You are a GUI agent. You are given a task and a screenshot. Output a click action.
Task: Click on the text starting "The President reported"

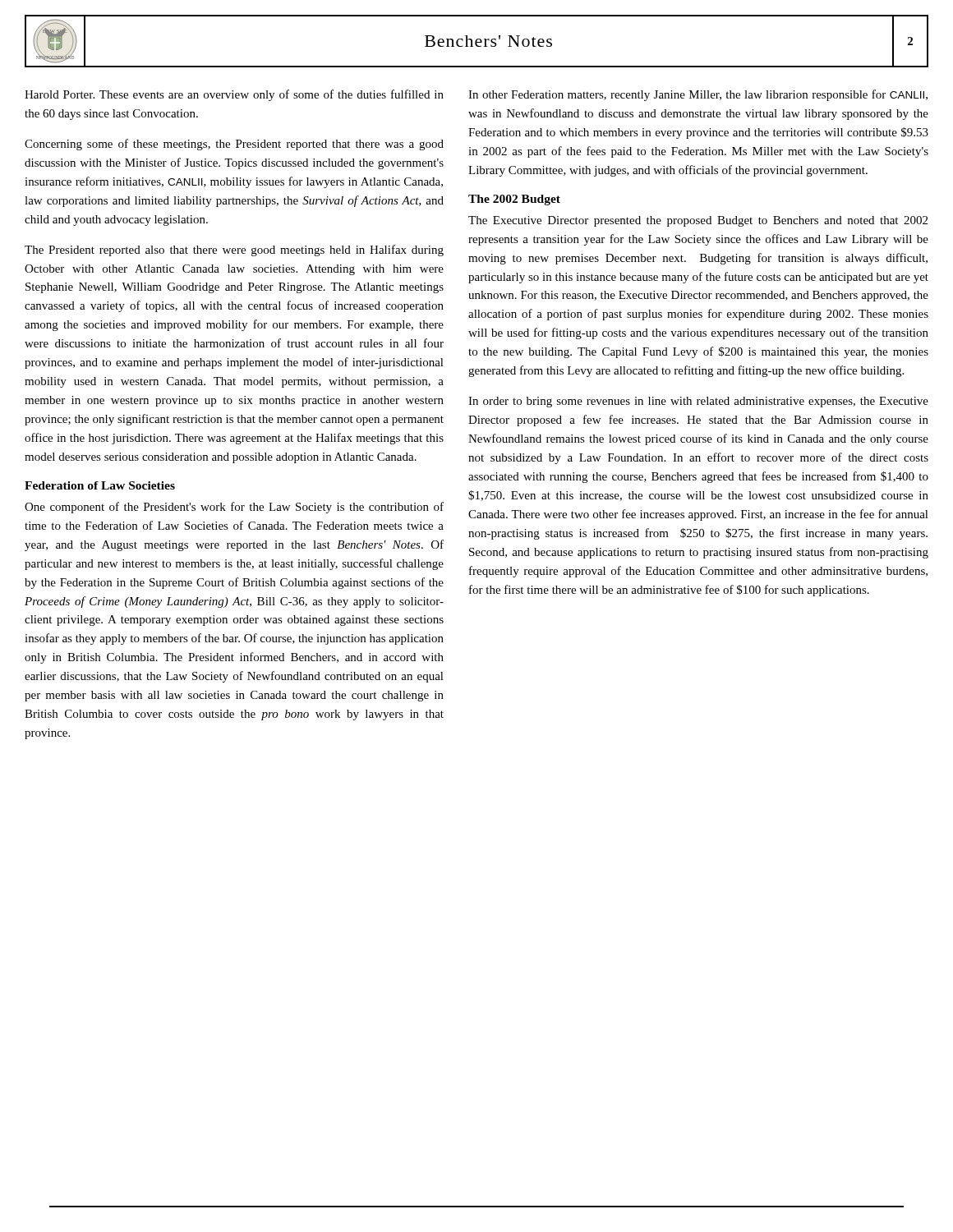tap(234, 353)
